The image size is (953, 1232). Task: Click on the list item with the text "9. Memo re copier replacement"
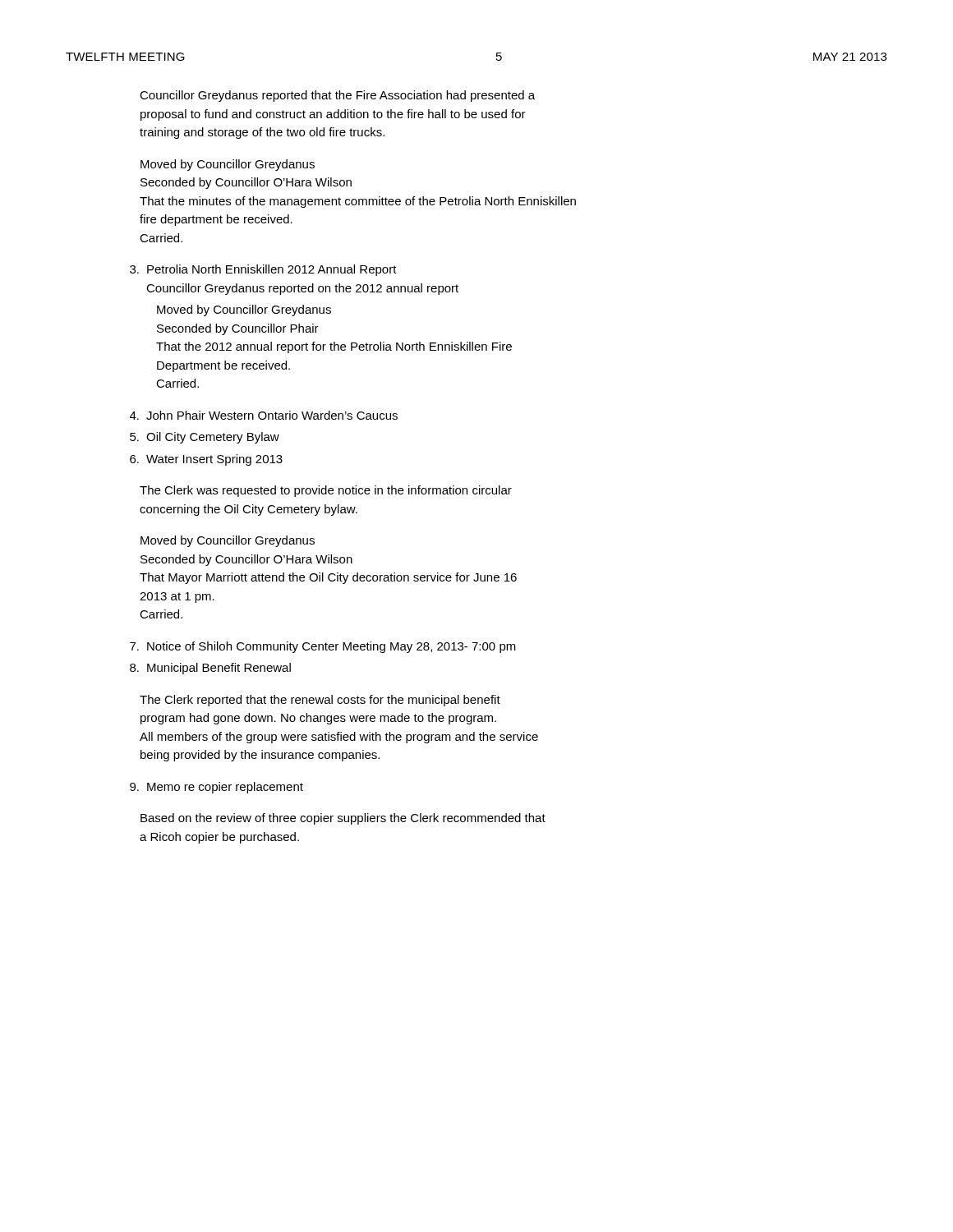click(209, 787)
